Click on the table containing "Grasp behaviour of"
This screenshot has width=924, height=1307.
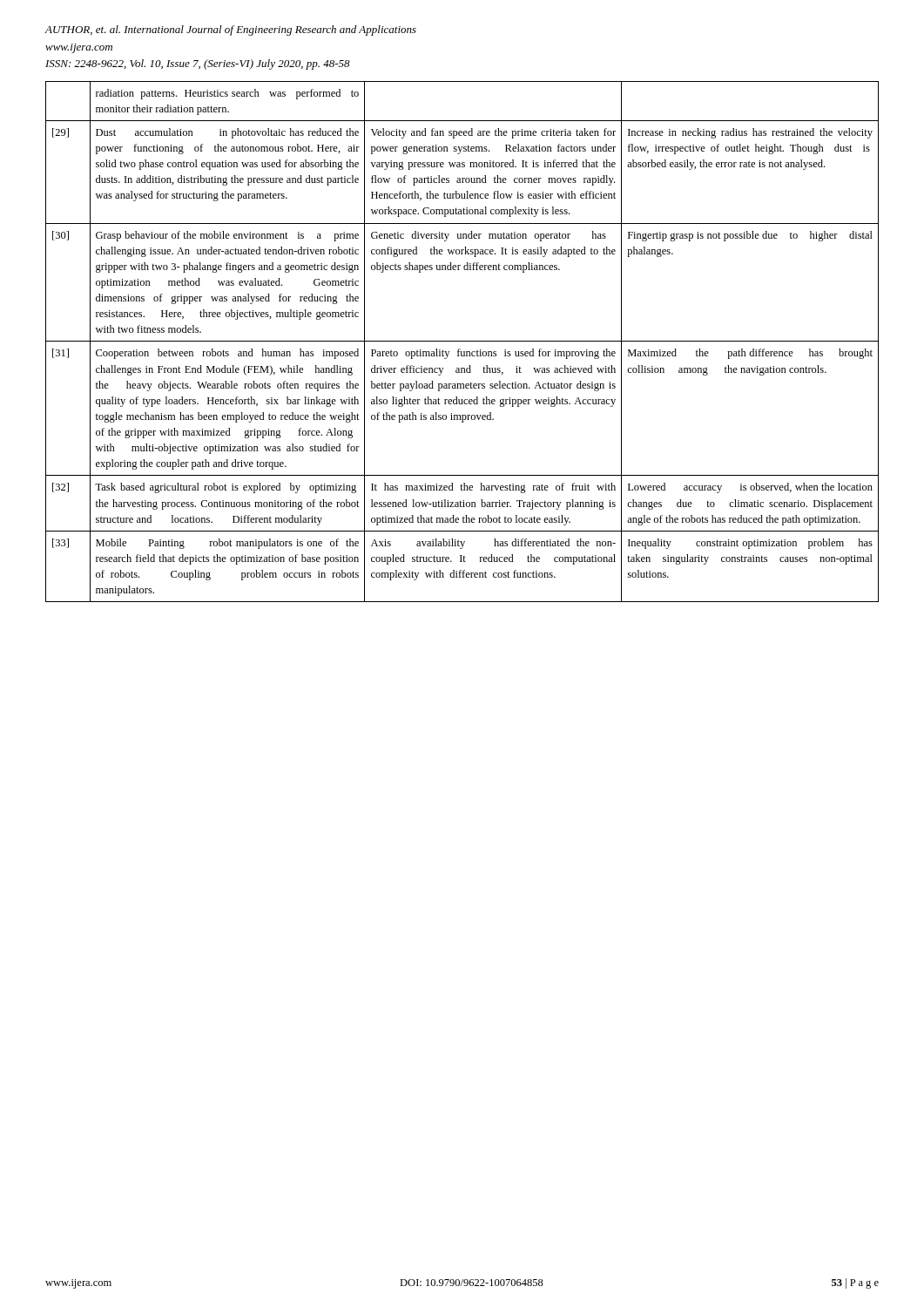pos(462,341)
